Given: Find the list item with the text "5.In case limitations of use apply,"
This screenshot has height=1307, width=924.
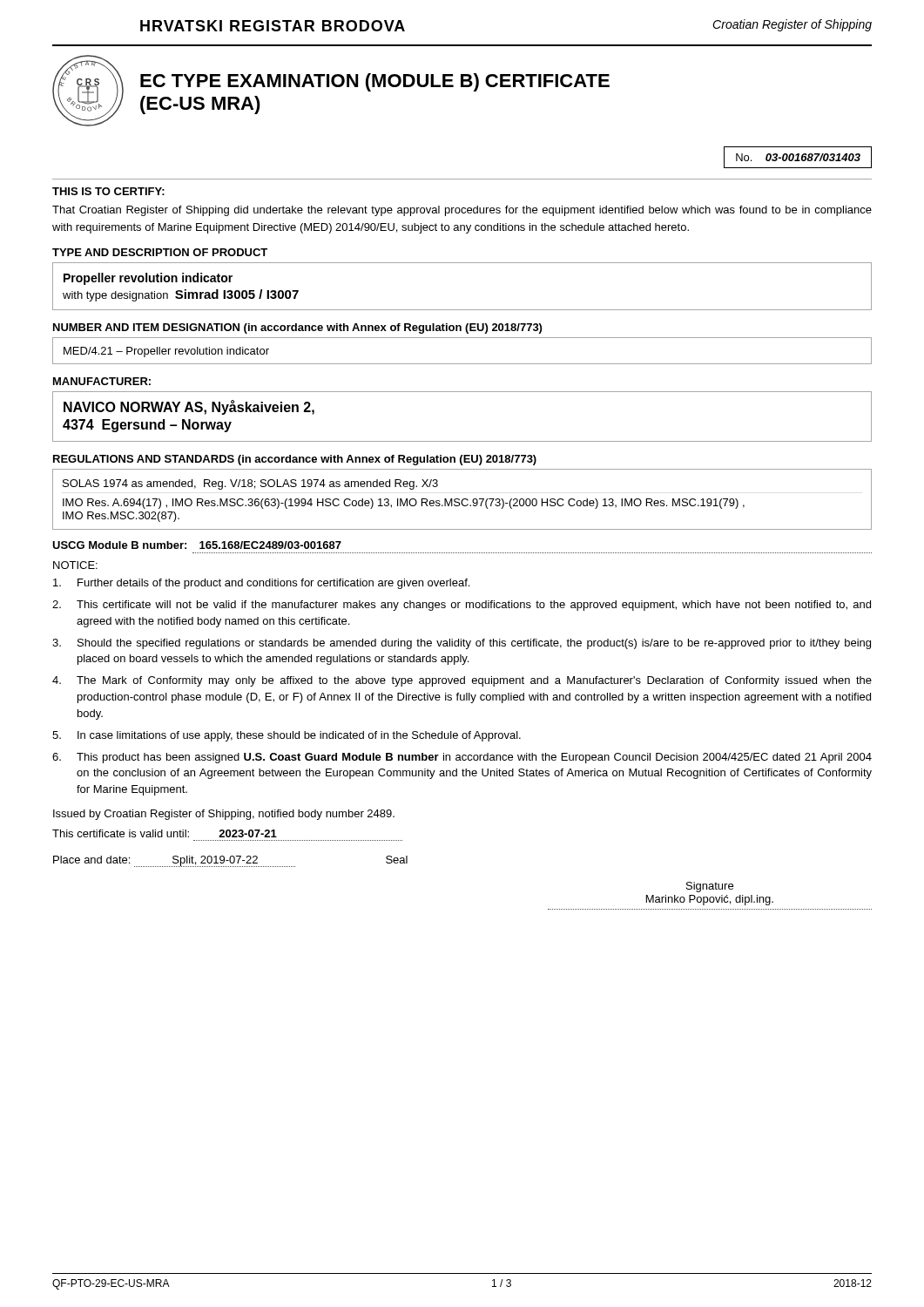Looking at the screenshot, I should [x=462, y=736].
